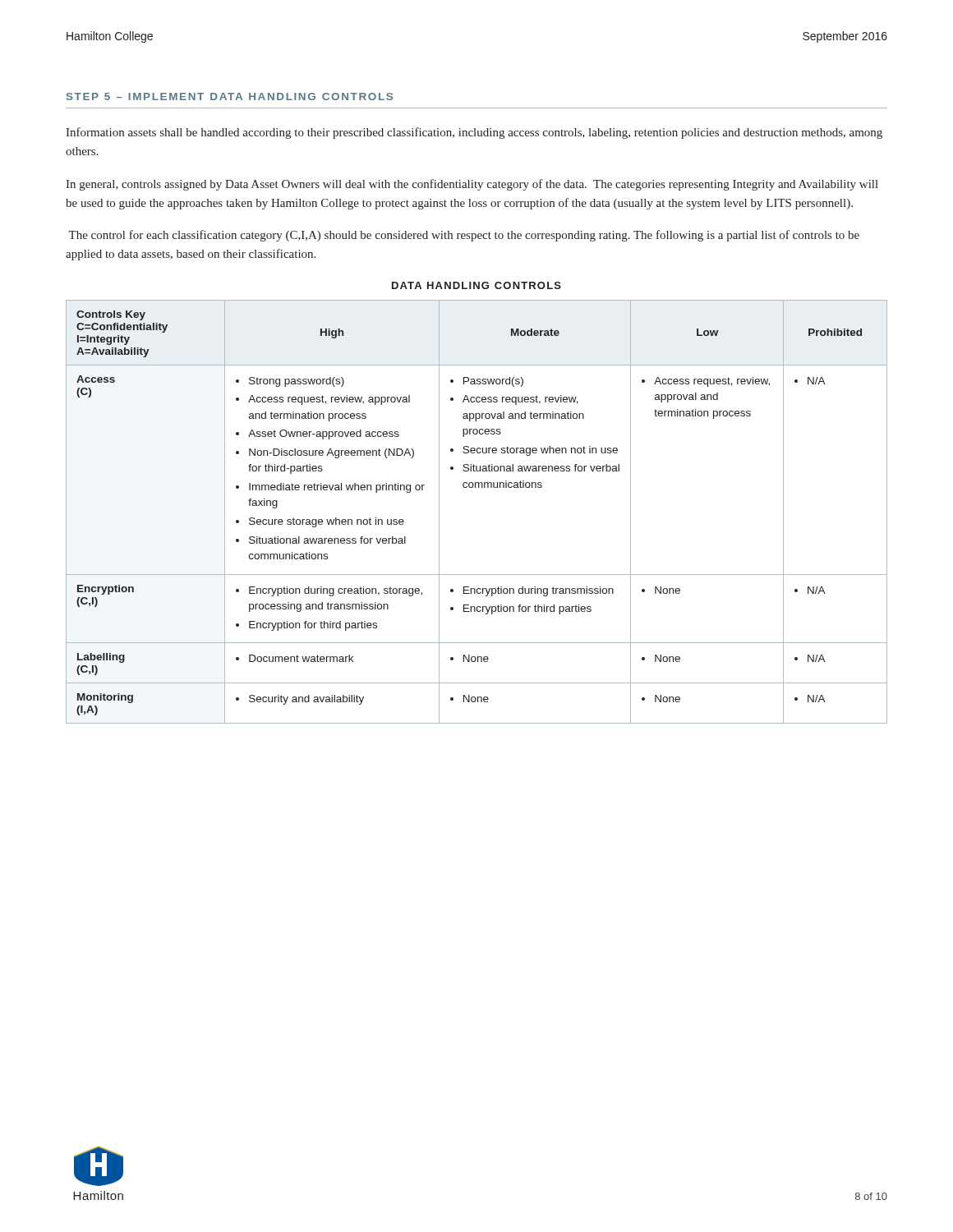Locate the text block with the text "Information assets shall be handled according to"
Image resolution: width=953 pixels, height=1232 pixels.
(x=474, y=142)
